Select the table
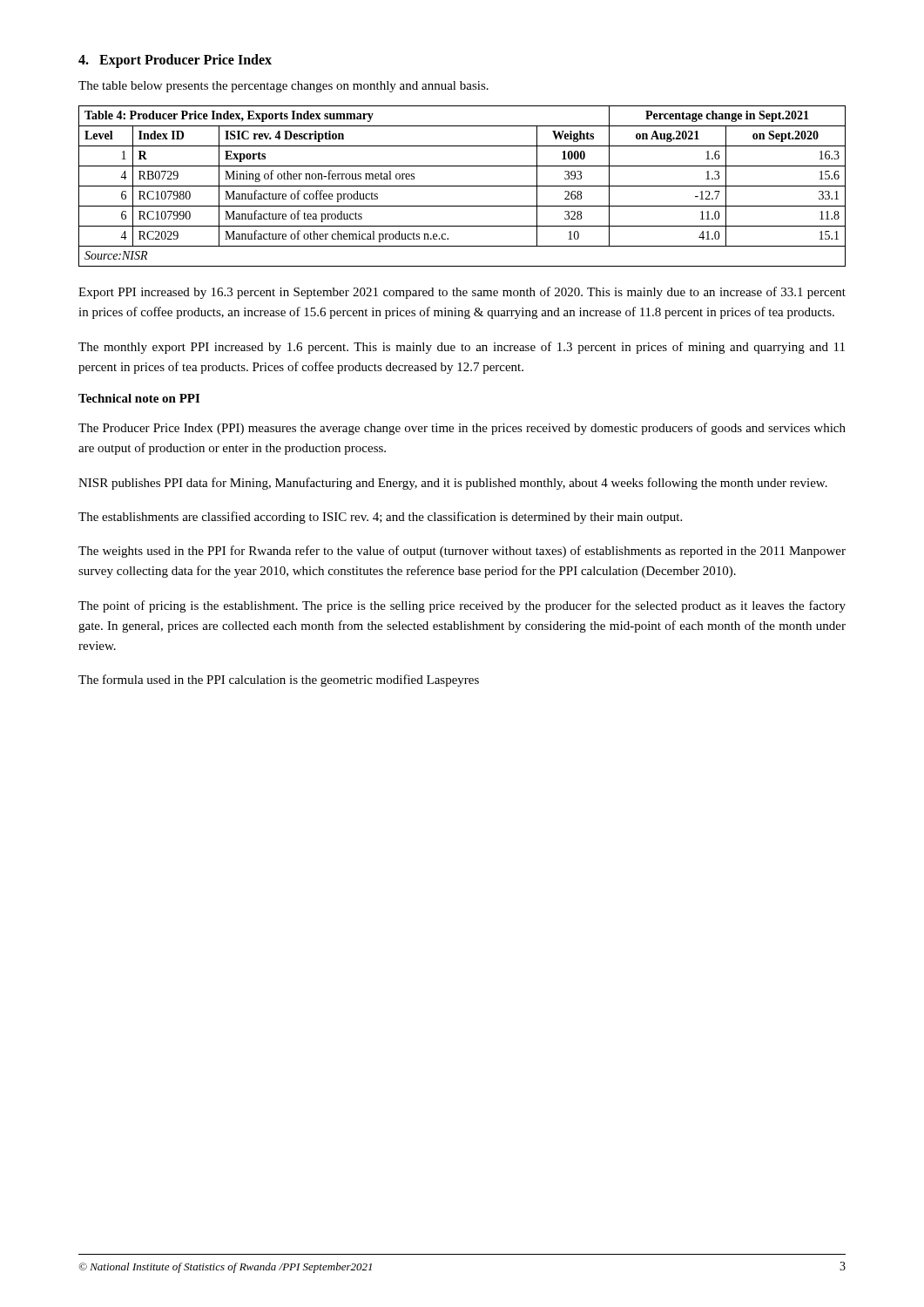The image size is (924, 1307). pyautogui.click(x=462, y=186)
